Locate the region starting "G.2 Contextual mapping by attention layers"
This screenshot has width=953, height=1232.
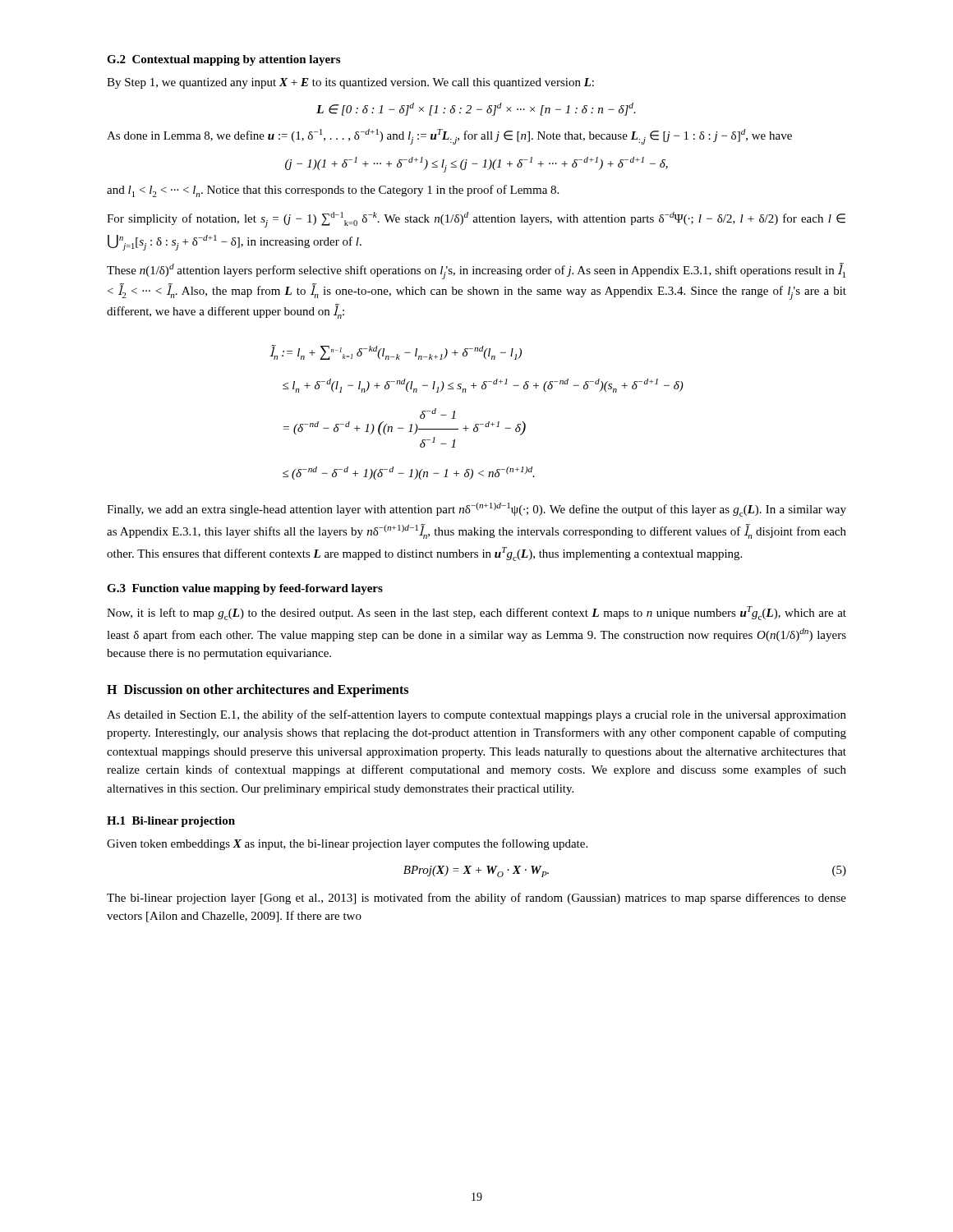pyautogui.click(x=224, y=59)
